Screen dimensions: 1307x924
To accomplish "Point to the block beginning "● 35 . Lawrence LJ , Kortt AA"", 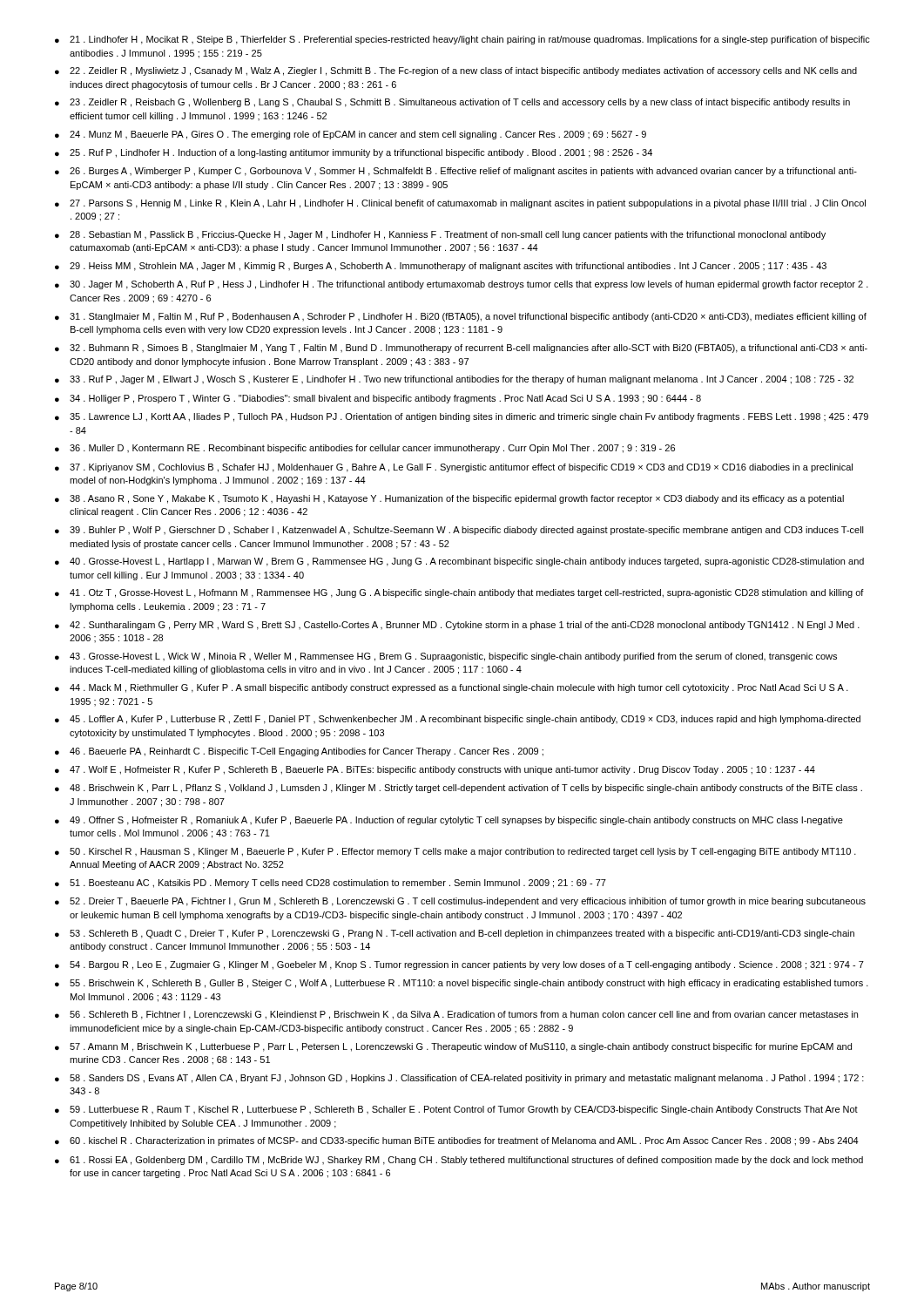I will (462, 424).
